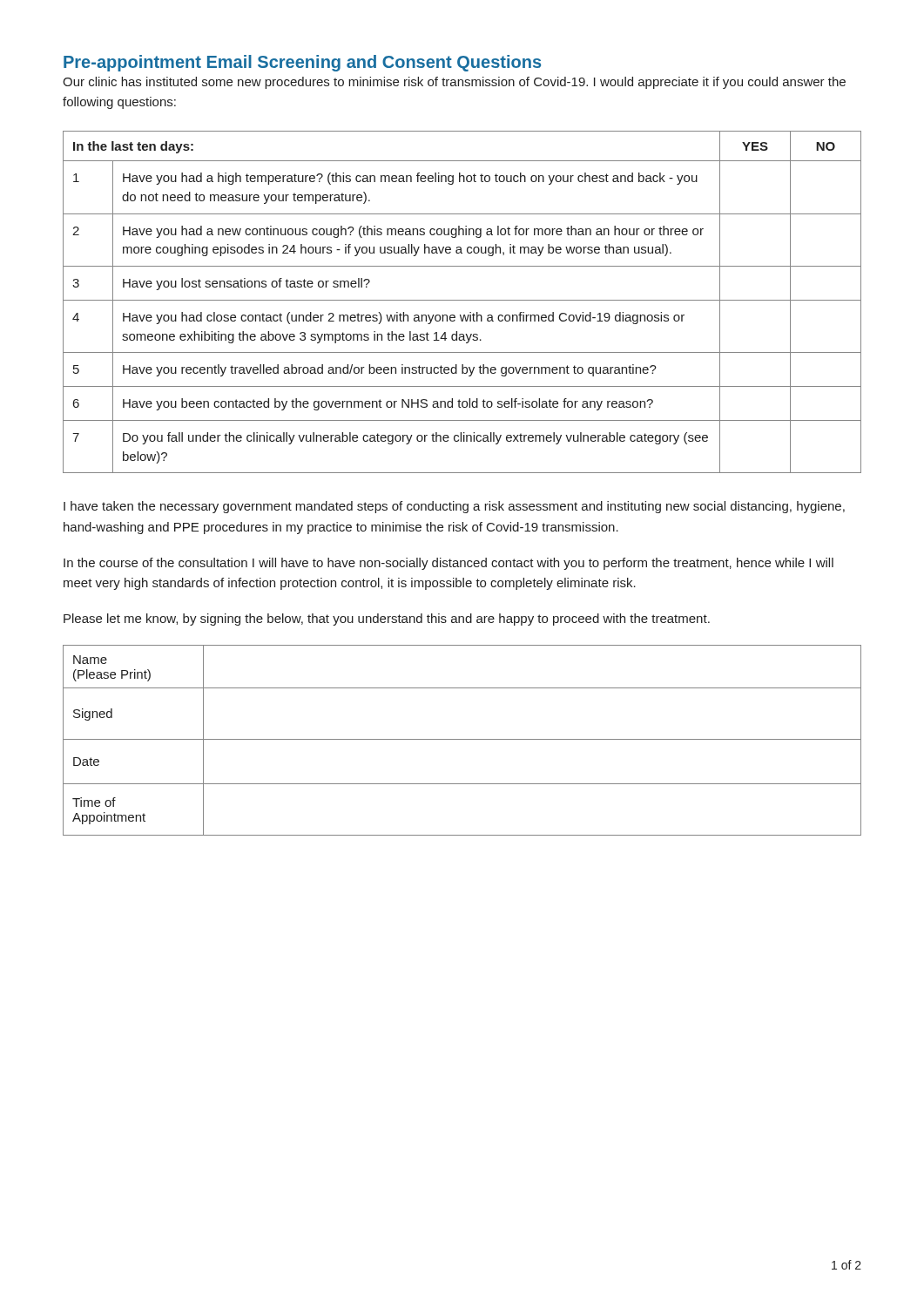Point to the block beginning "Our clinic has instituted"
The image size is (924, 1307).
pyautogui.click(x=454, y=91)
